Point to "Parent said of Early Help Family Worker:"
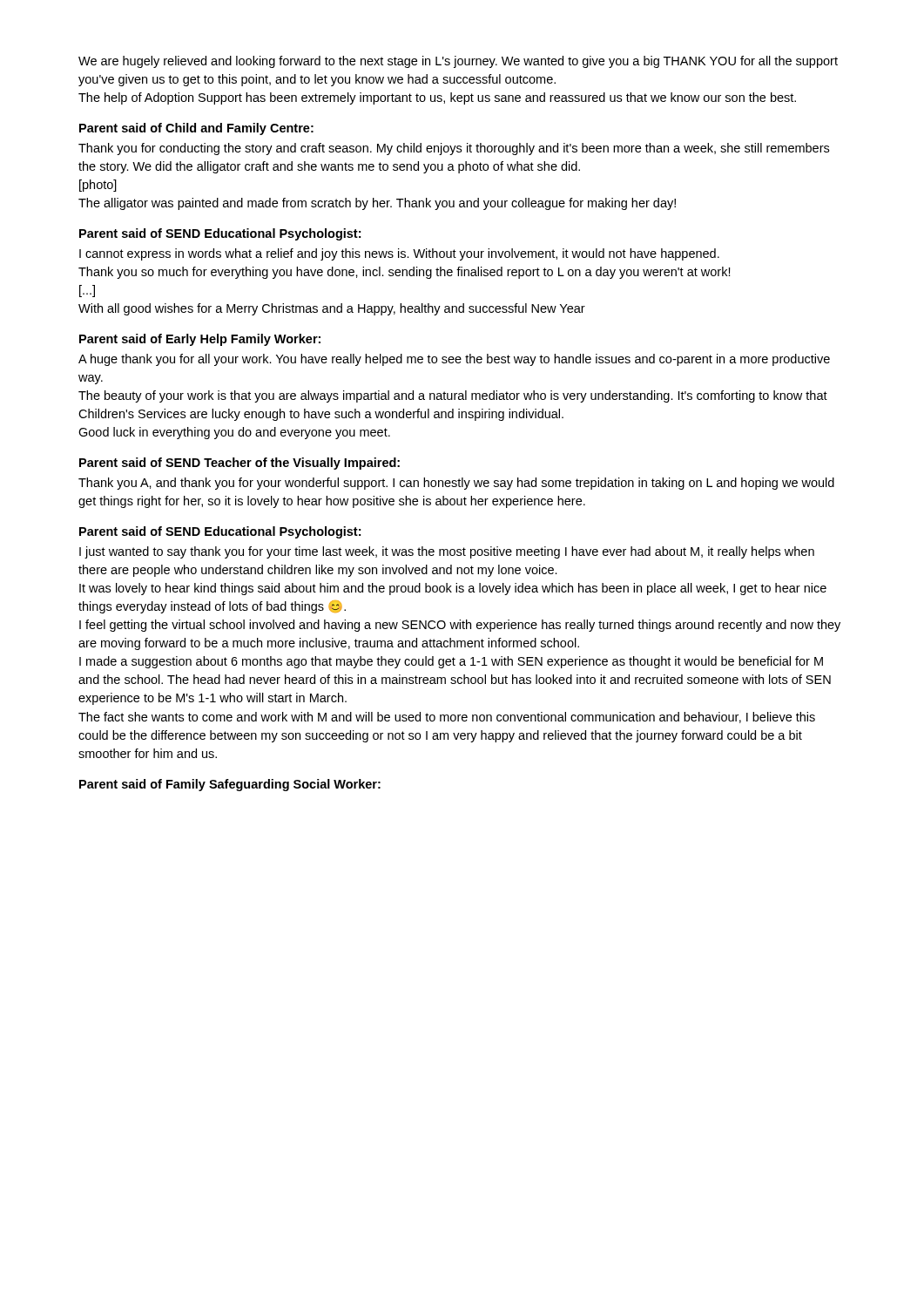Viewport: 924px width, 1307px height. pos(200,339)
